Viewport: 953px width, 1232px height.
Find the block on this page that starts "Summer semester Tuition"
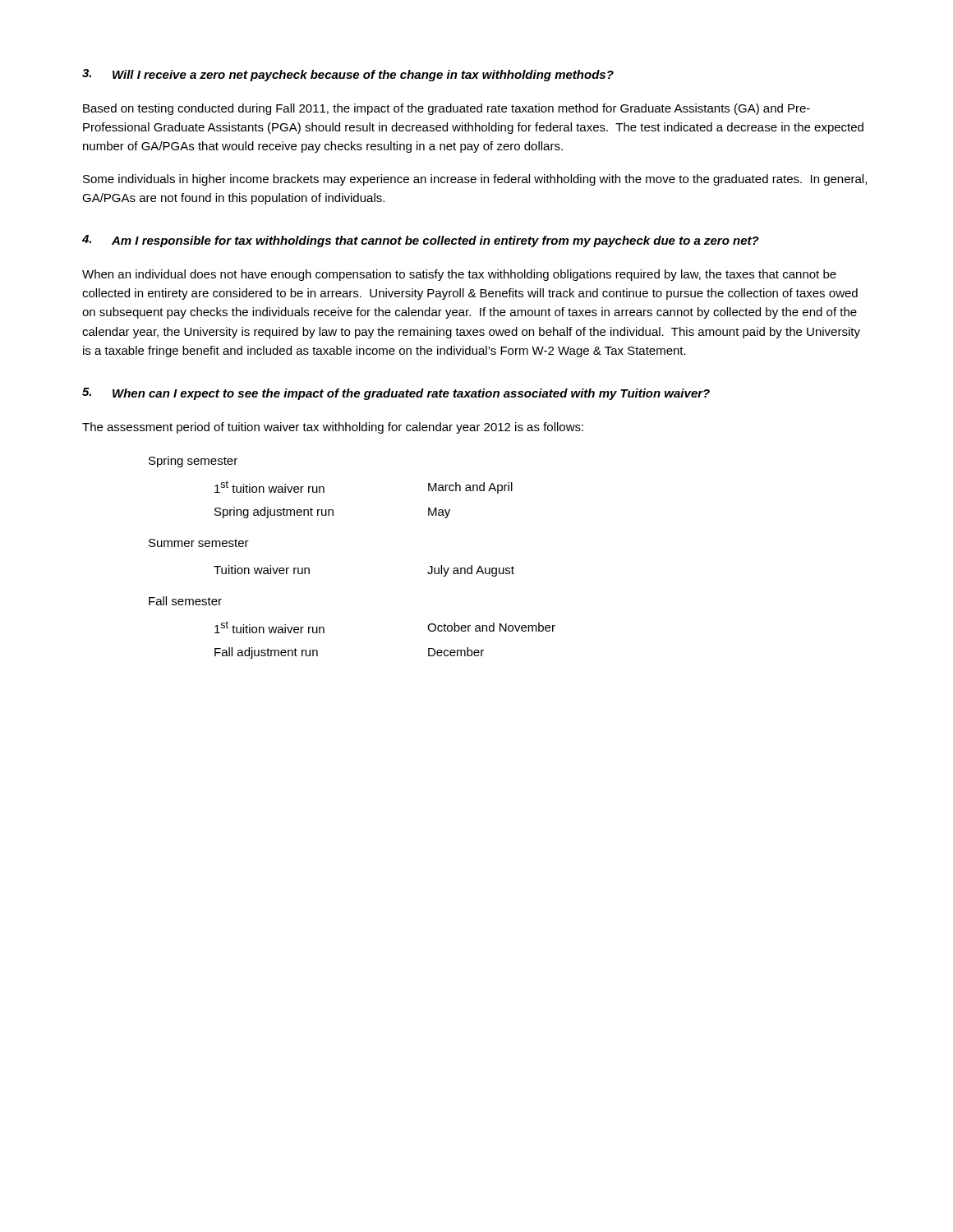pyautogui.click(x=509, y=557)
